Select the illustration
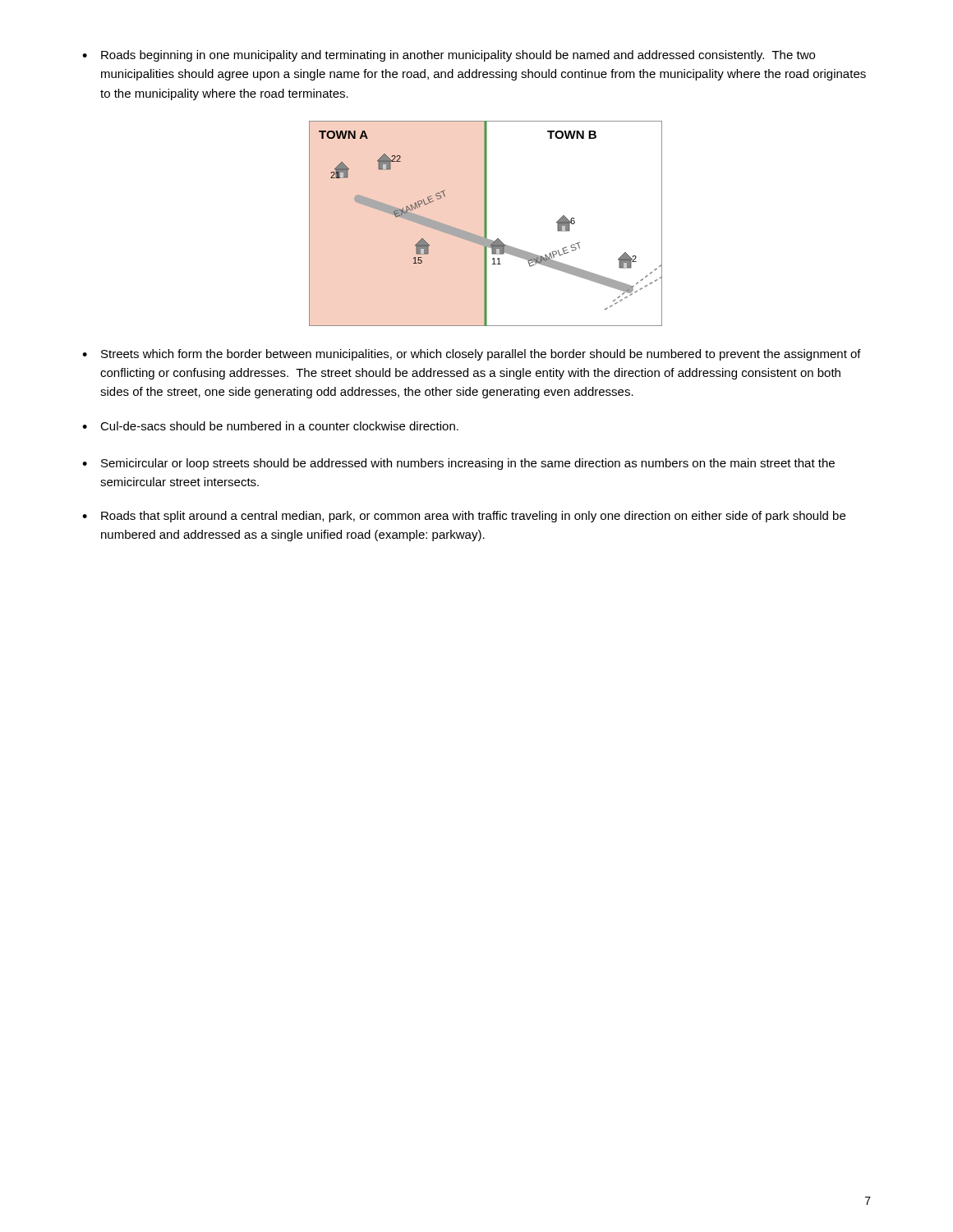 486,223
